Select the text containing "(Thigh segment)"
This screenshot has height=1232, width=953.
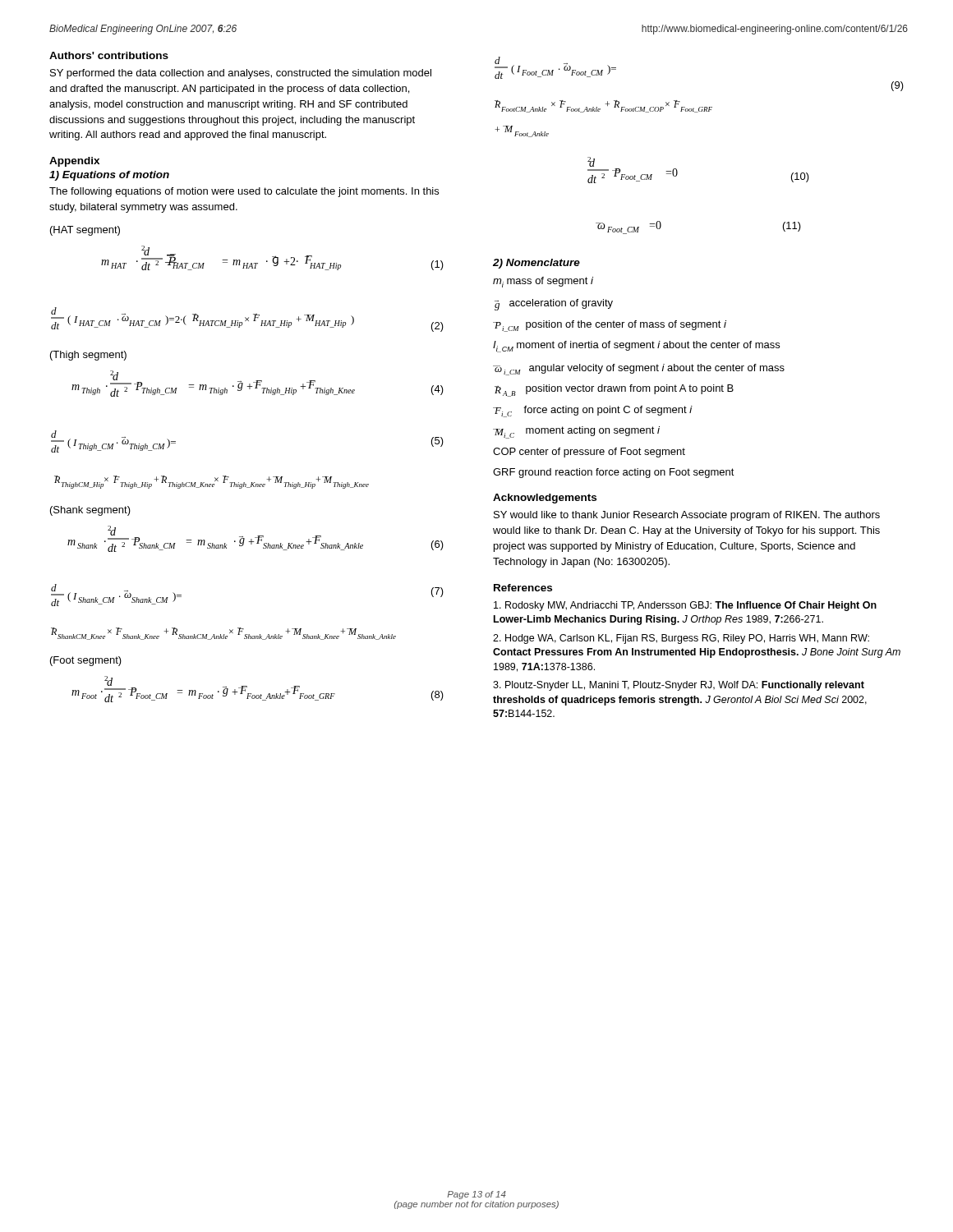tap(88, 354)
